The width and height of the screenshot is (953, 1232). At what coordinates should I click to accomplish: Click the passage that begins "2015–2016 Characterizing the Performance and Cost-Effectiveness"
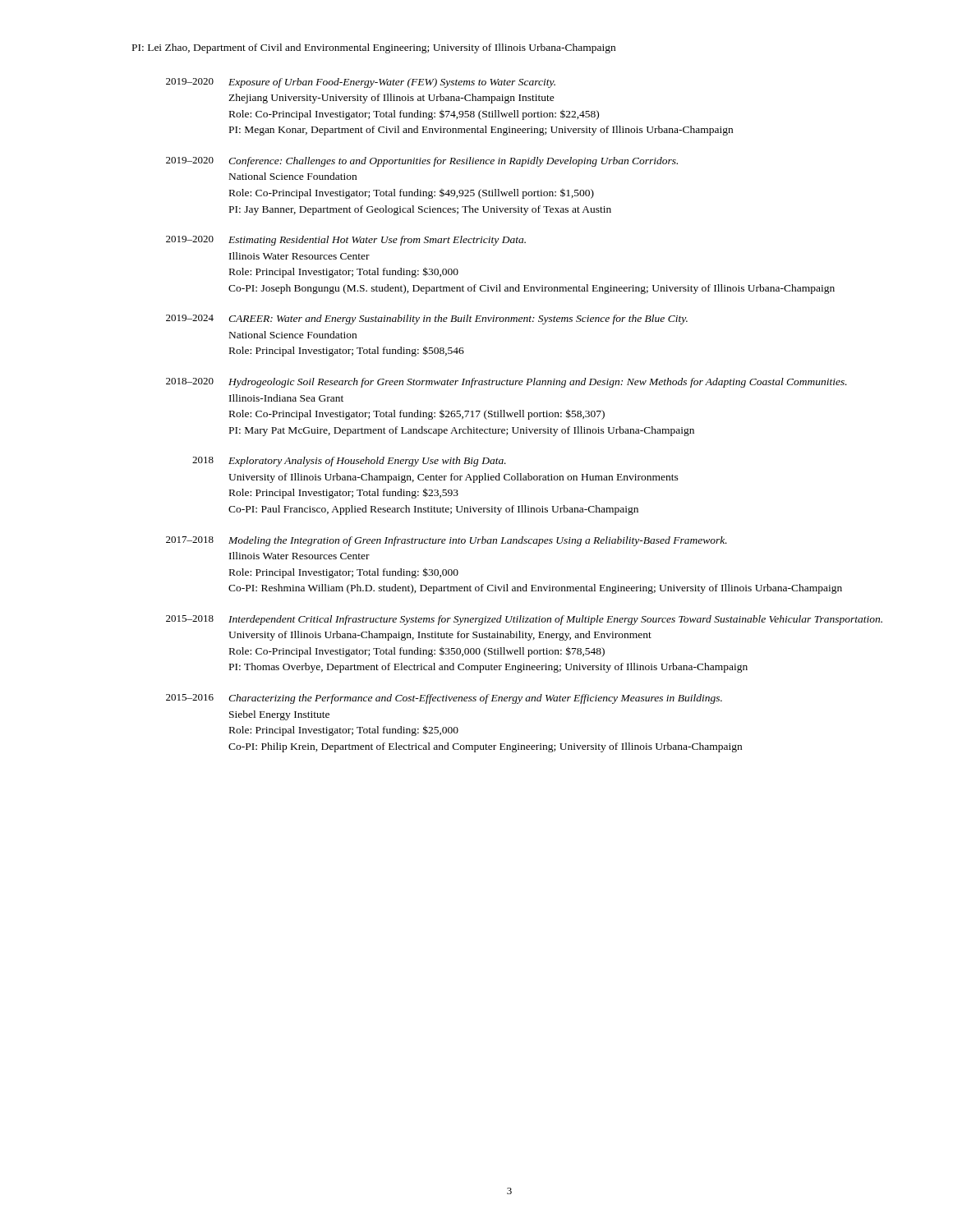(x=444, y=699)
